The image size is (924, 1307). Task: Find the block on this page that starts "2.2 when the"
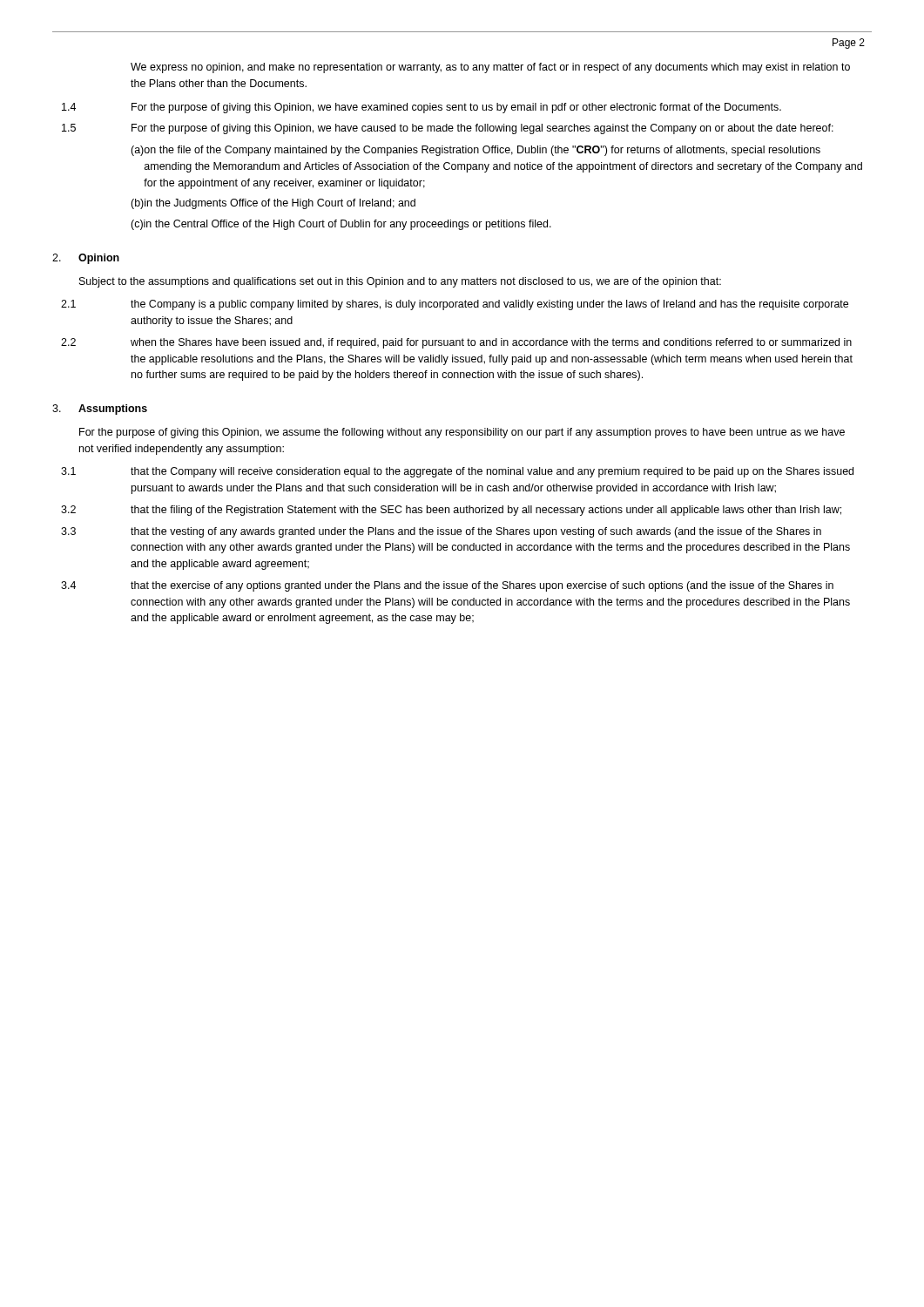(458, 359)
